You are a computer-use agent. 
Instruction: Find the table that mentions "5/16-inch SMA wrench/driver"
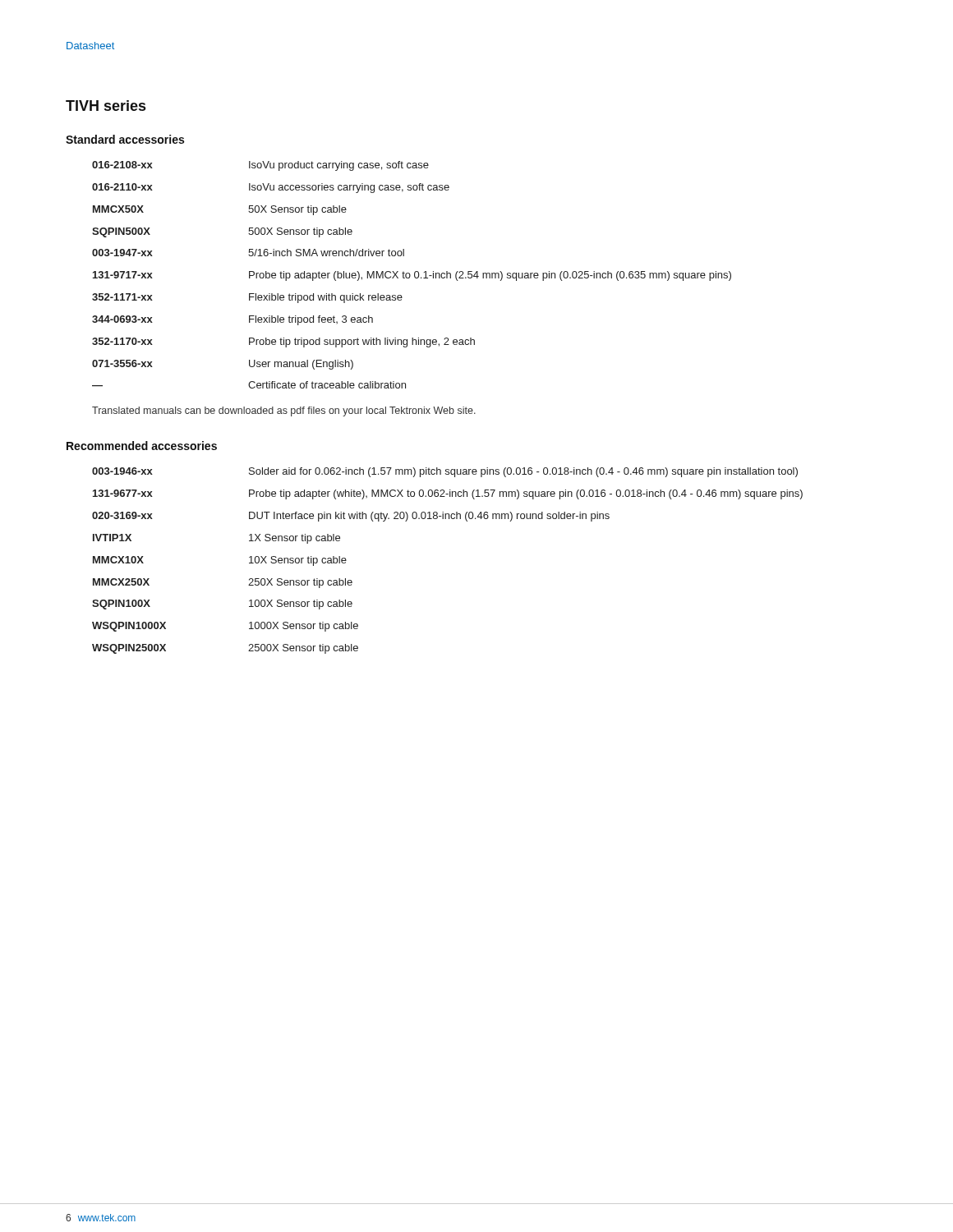click(476, 276)
